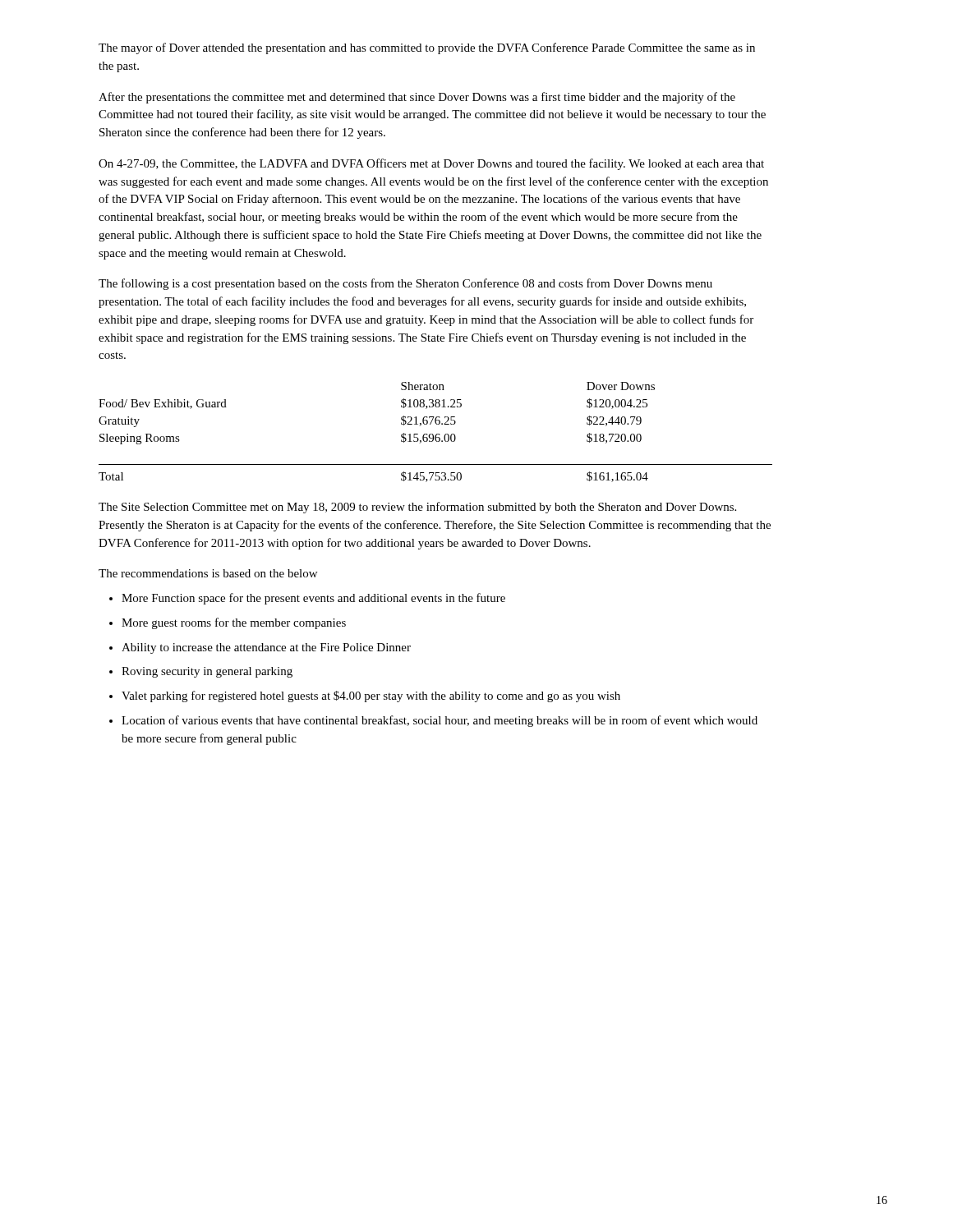Click on the region starting "Location of various"
The height and width of the screenshot is (1232, 953).
(447, 730)
